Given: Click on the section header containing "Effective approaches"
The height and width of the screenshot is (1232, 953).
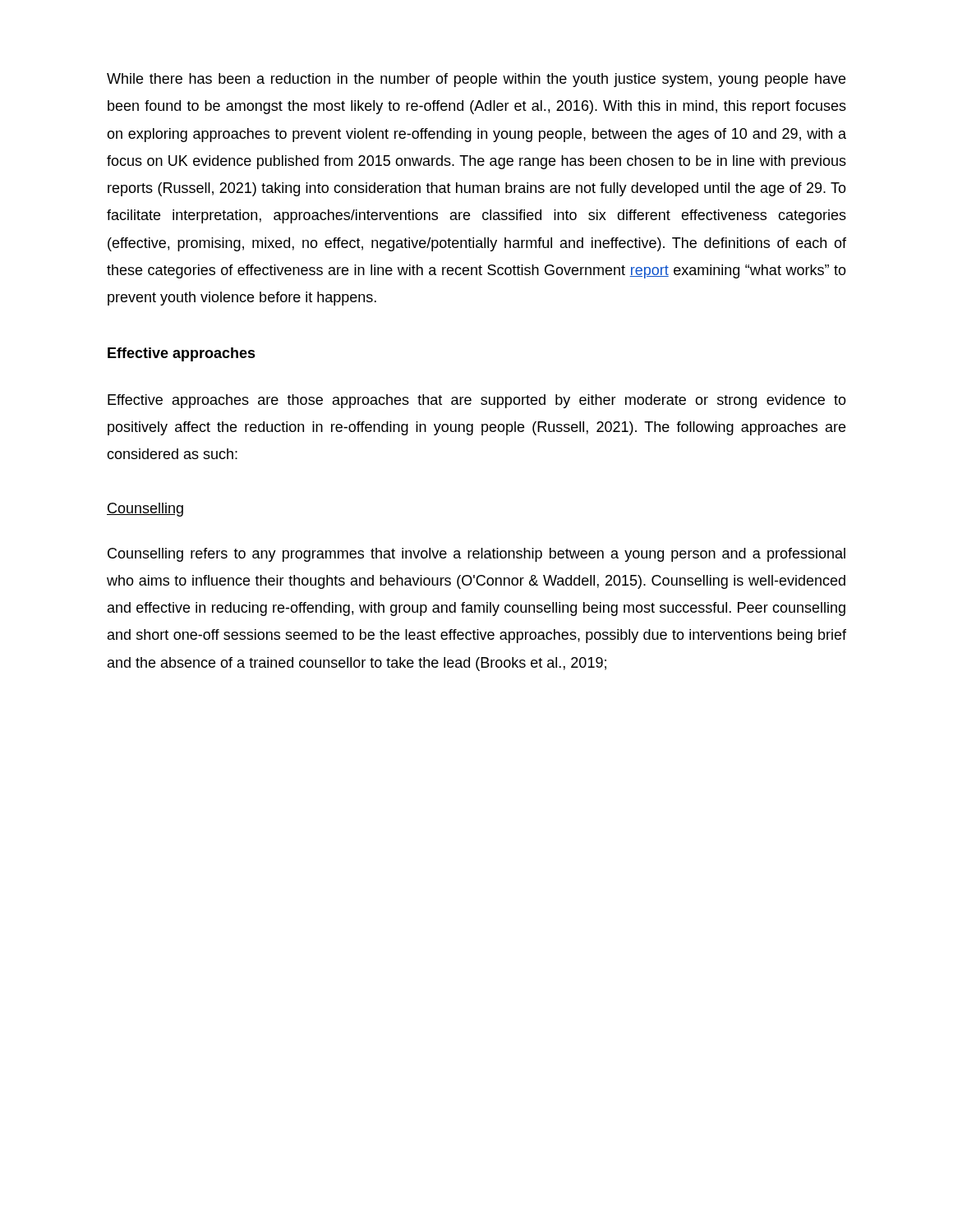Looking at the screenshot, I should 181,353.
